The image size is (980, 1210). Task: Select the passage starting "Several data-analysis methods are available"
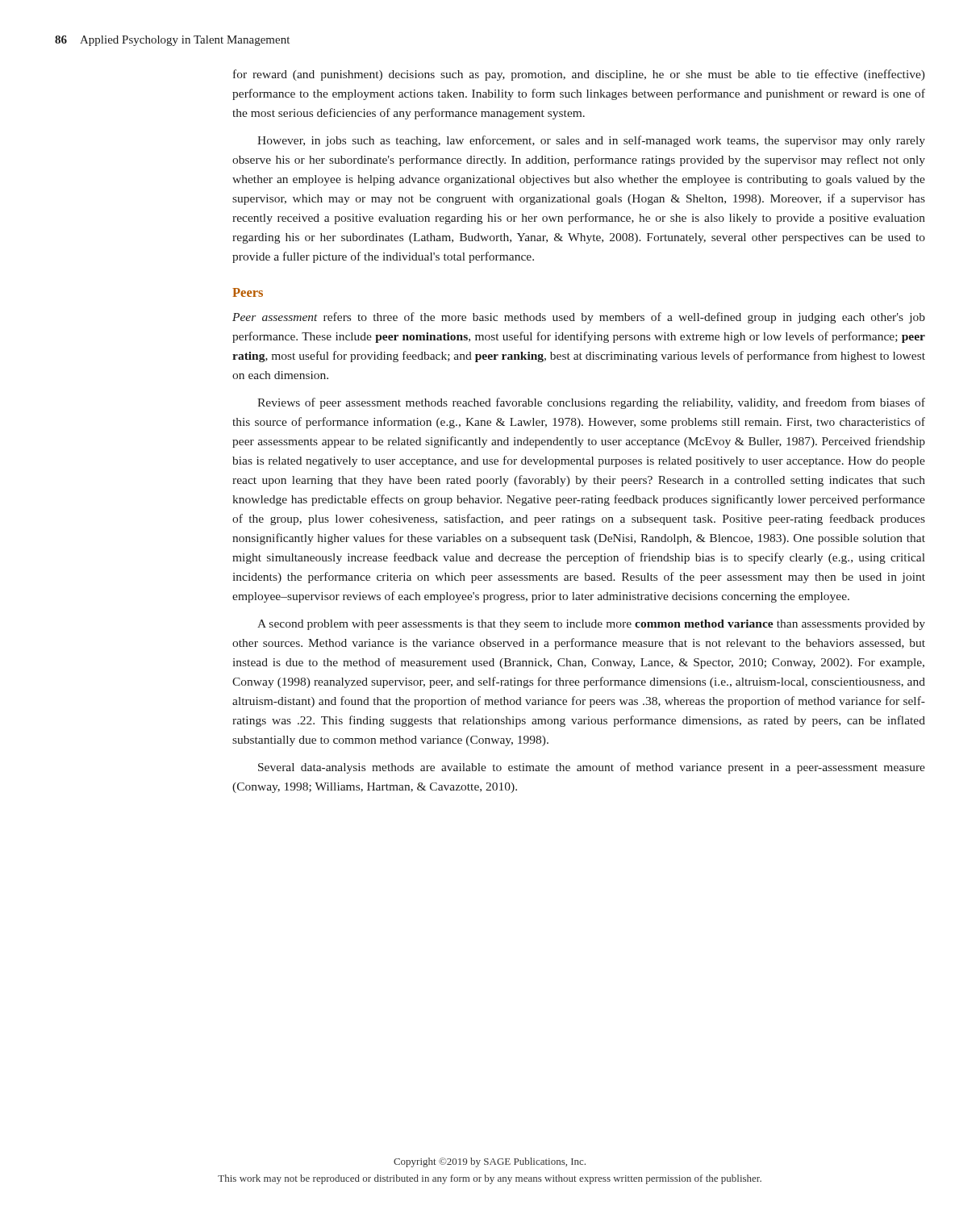(579, 777)
